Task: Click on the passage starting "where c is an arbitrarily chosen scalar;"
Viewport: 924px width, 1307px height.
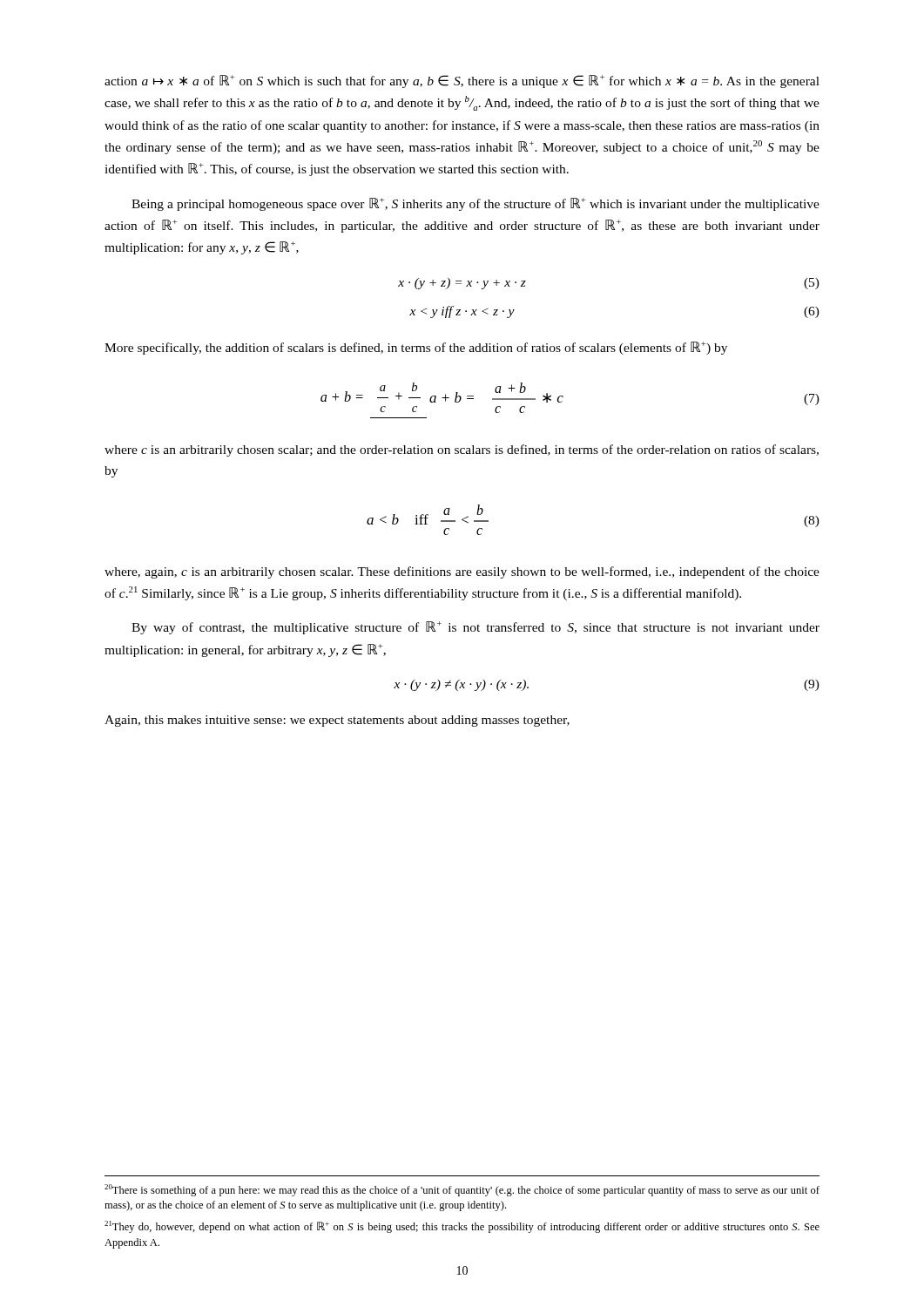Action: (462, 460)
